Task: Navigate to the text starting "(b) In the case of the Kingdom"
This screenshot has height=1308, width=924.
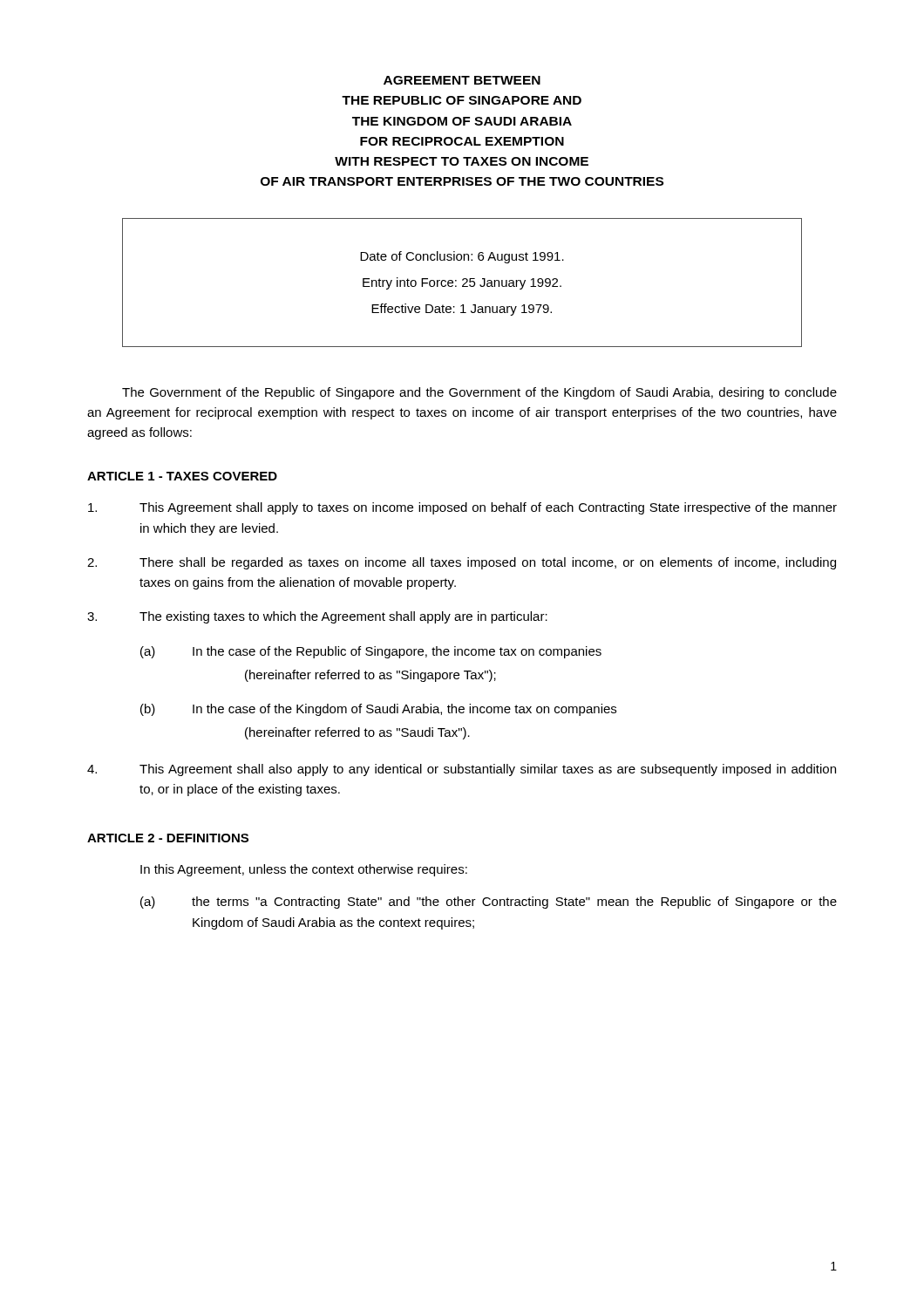Action: pos(488,709)
